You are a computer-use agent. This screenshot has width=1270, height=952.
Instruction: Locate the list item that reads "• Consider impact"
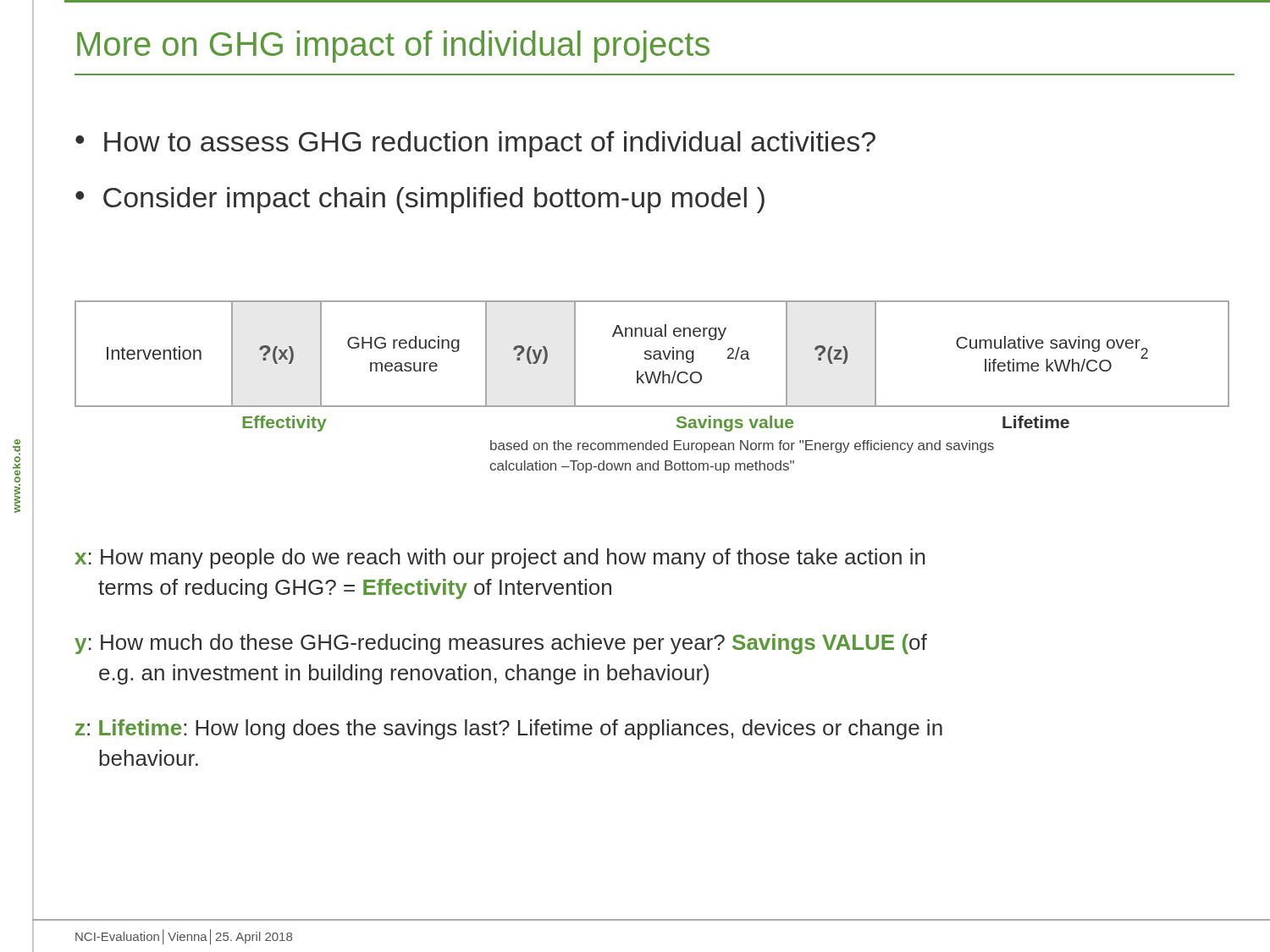pos(420,197)
